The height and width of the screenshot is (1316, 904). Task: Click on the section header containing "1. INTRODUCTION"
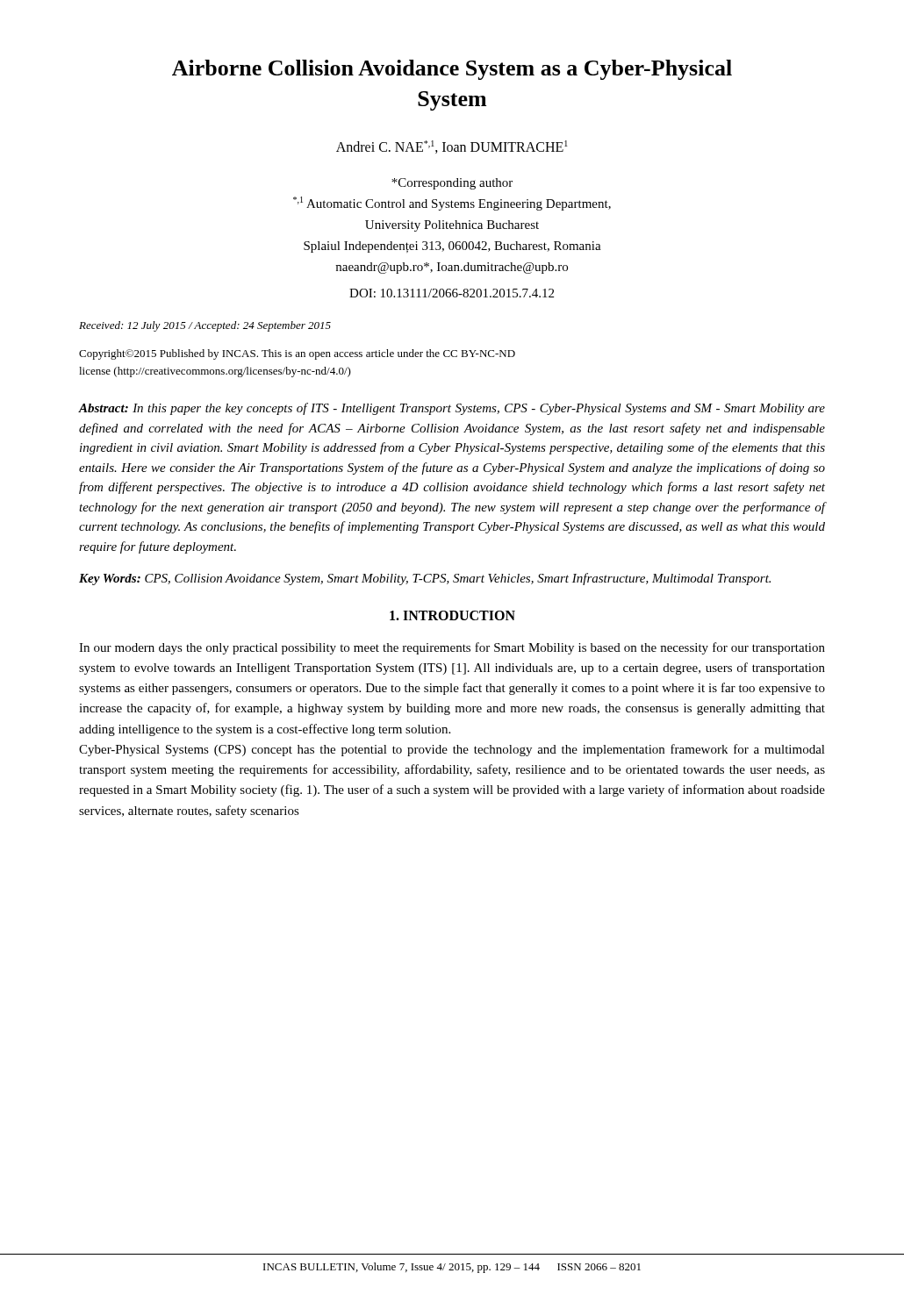[452, 615]
